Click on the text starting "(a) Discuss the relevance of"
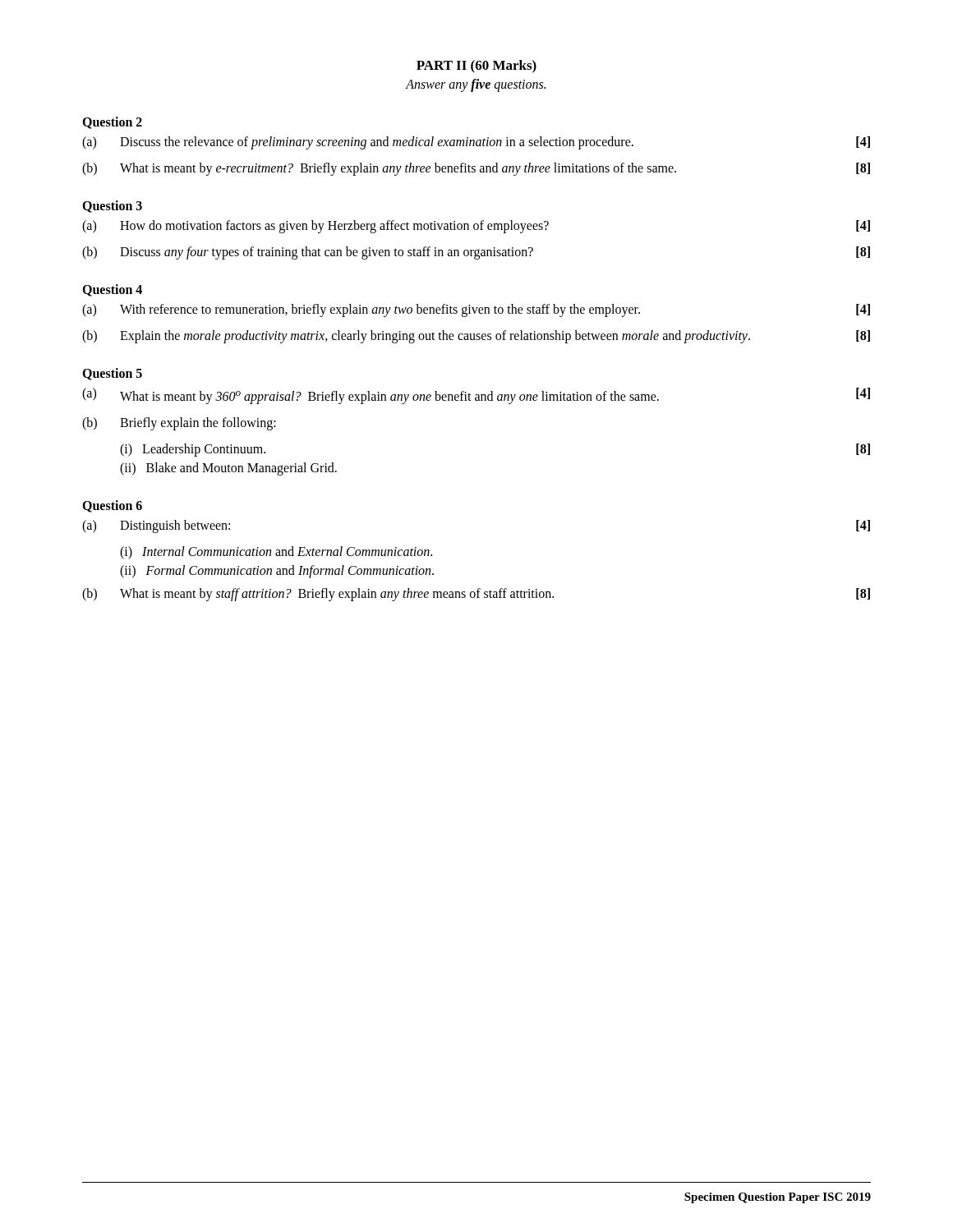This screenshot has height=1232, width=953. point(476,142)
